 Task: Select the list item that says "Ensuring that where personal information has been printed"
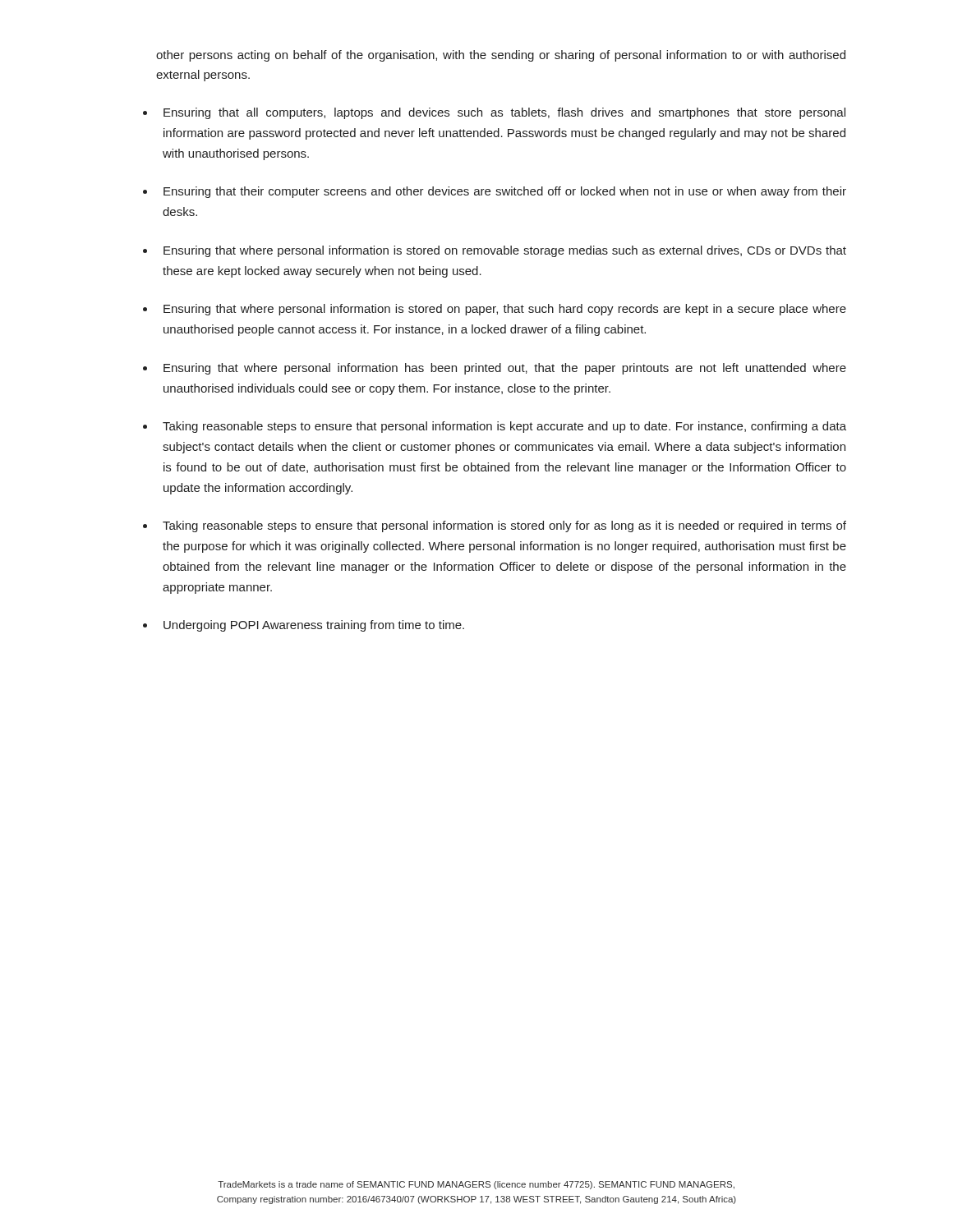coord(504,377)
